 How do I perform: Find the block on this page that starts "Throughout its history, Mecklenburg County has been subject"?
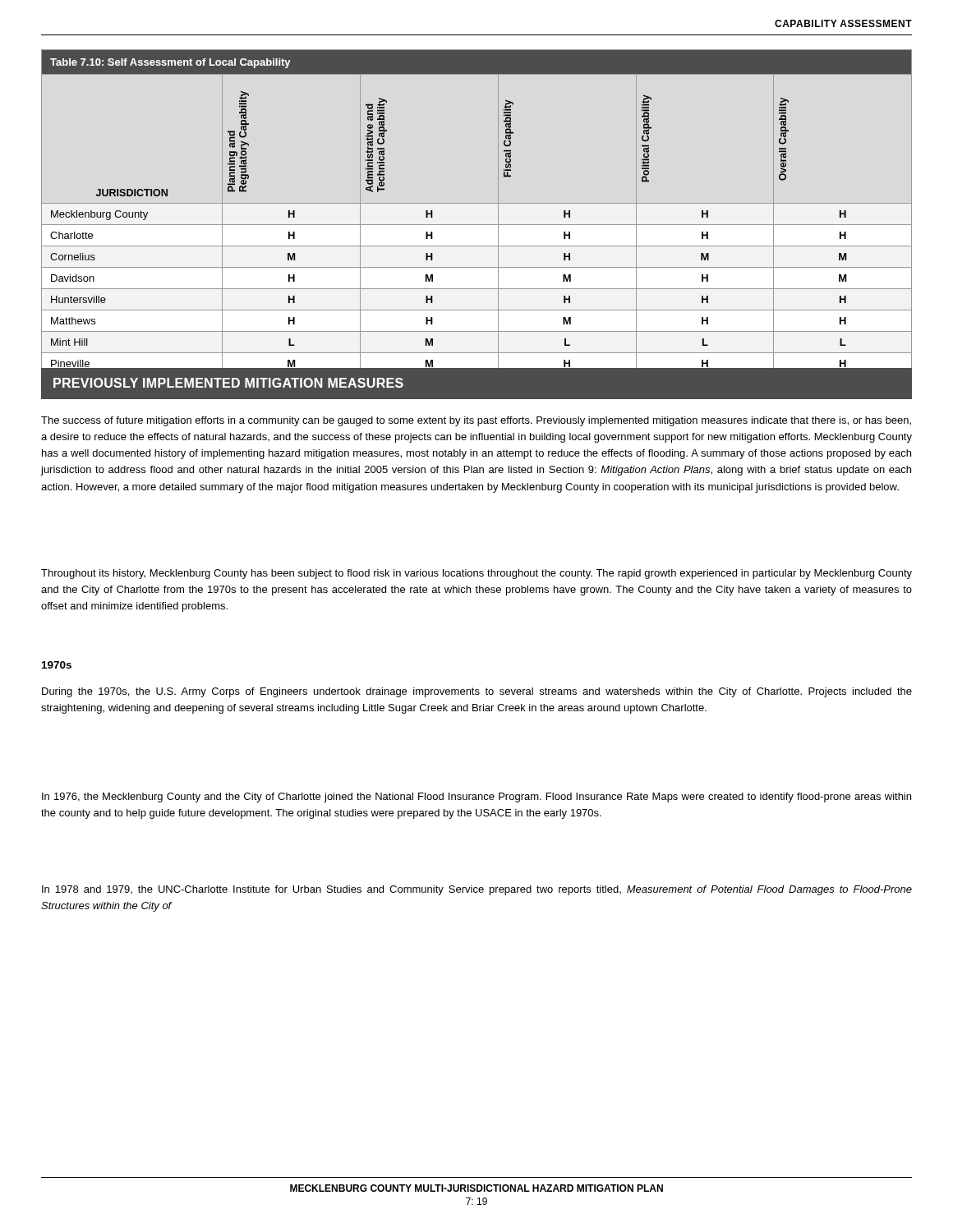point(476,590)
